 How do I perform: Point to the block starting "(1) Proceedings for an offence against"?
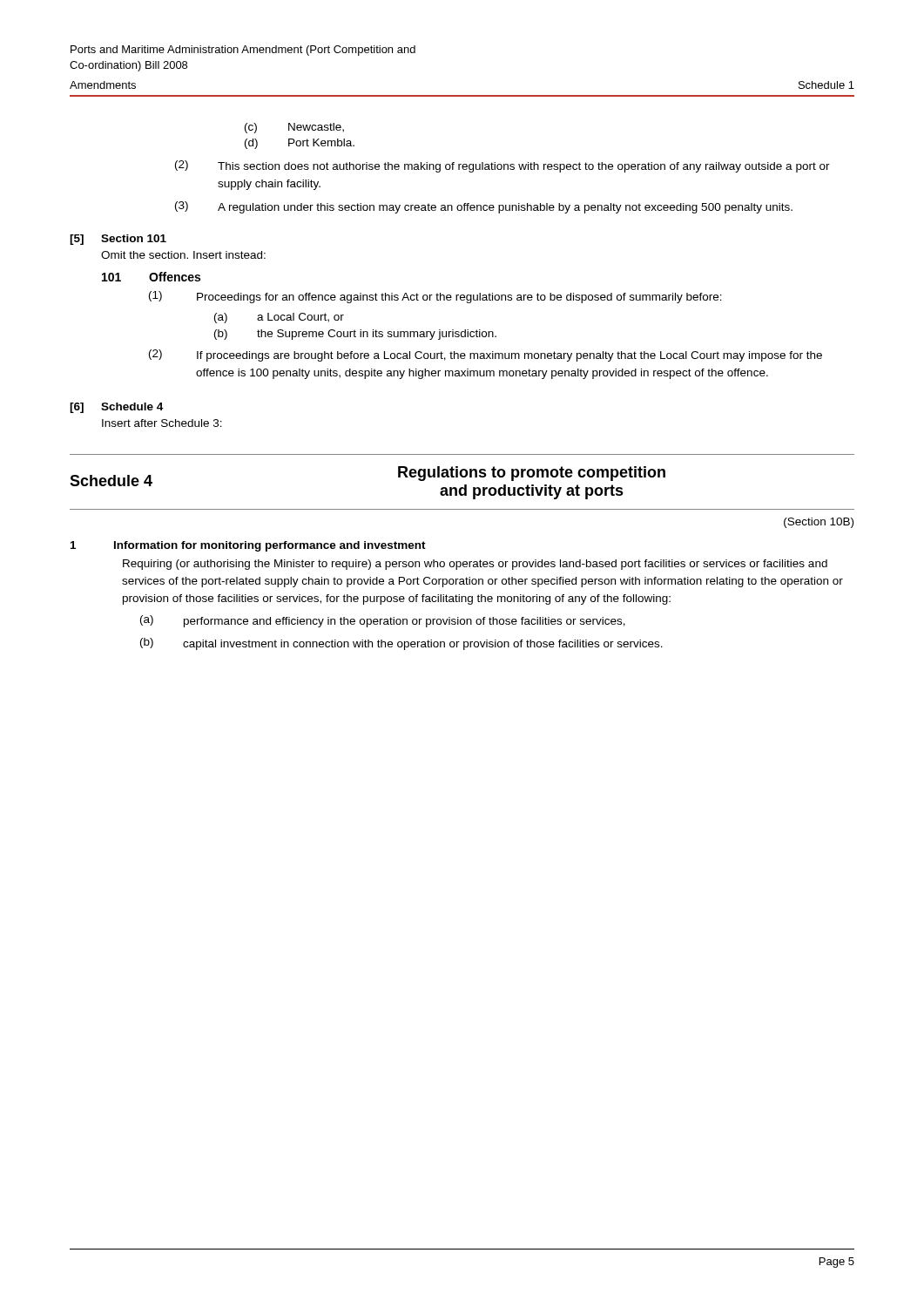501,297
